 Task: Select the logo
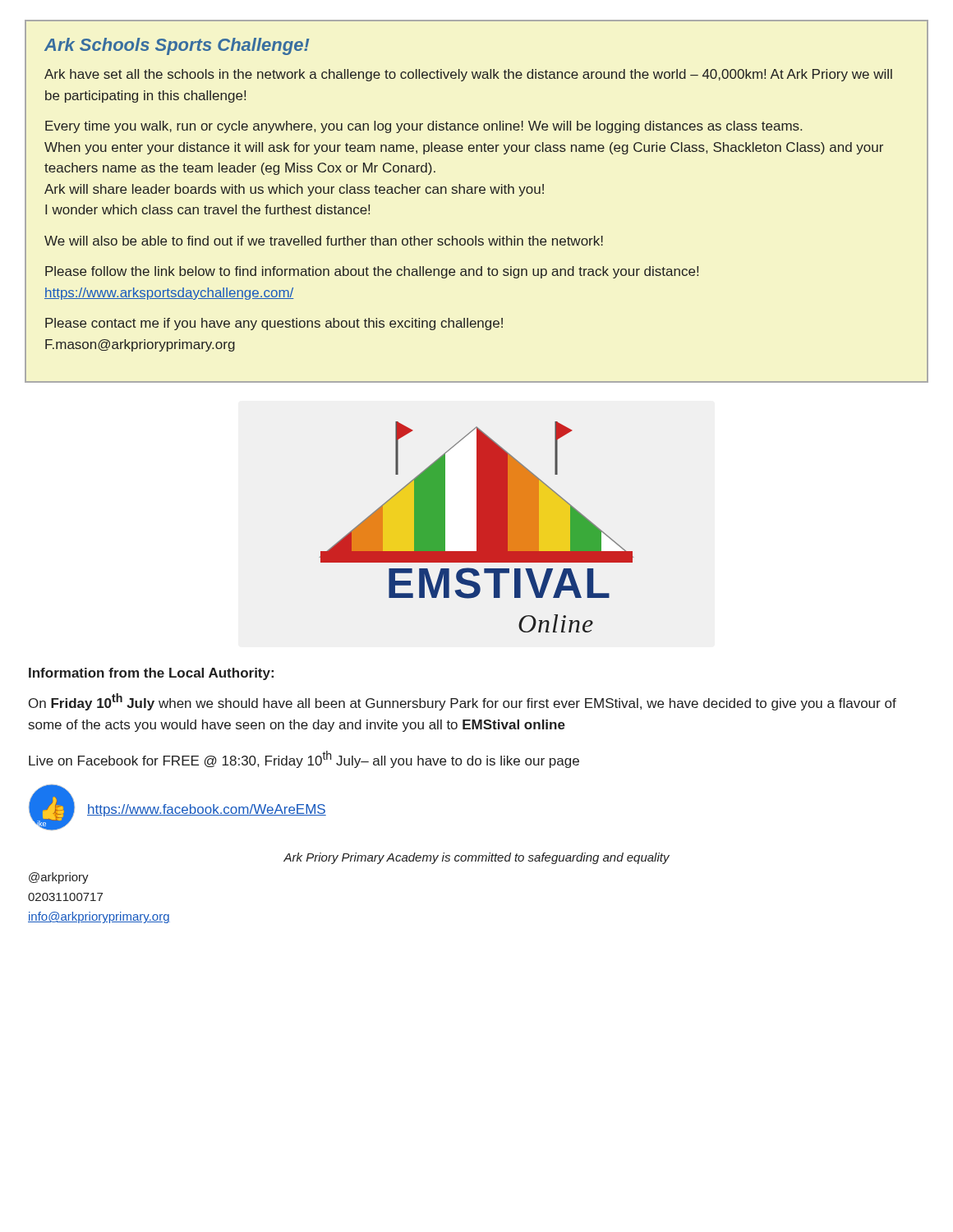[52, 810]
